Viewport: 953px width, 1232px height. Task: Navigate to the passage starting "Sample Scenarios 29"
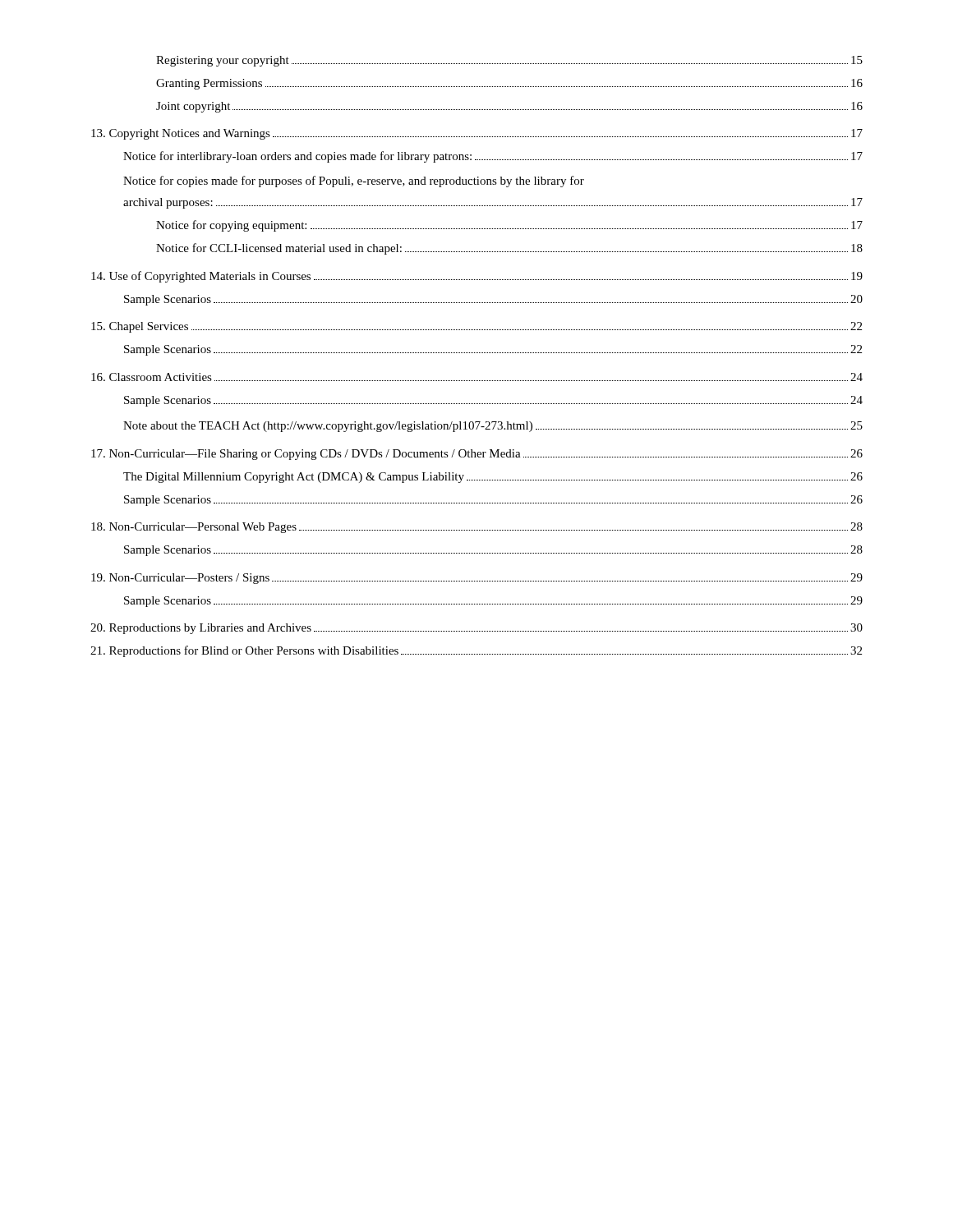pos(493,601)
